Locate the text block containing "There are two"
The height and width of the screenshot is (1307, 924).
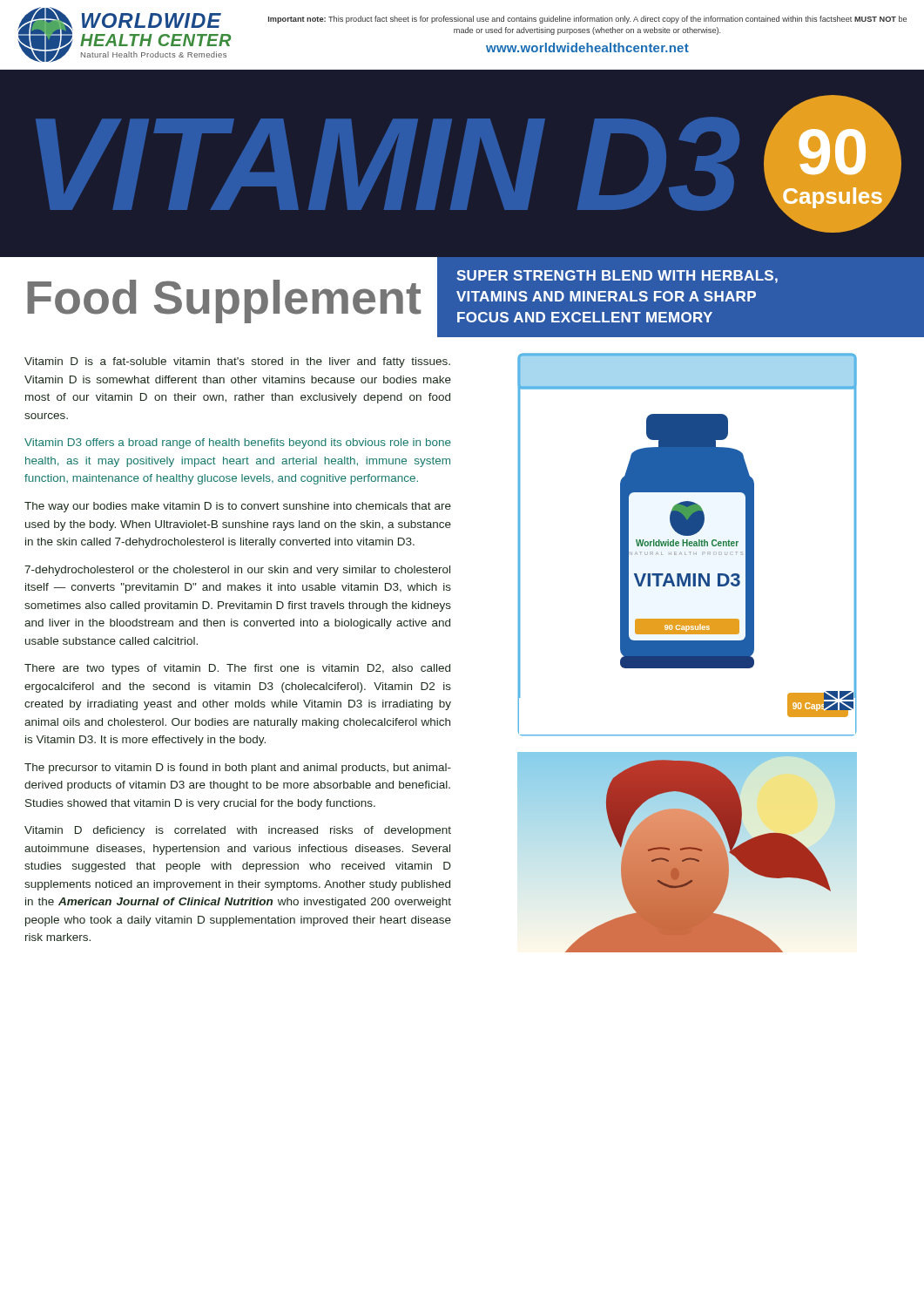click(238, 704)
